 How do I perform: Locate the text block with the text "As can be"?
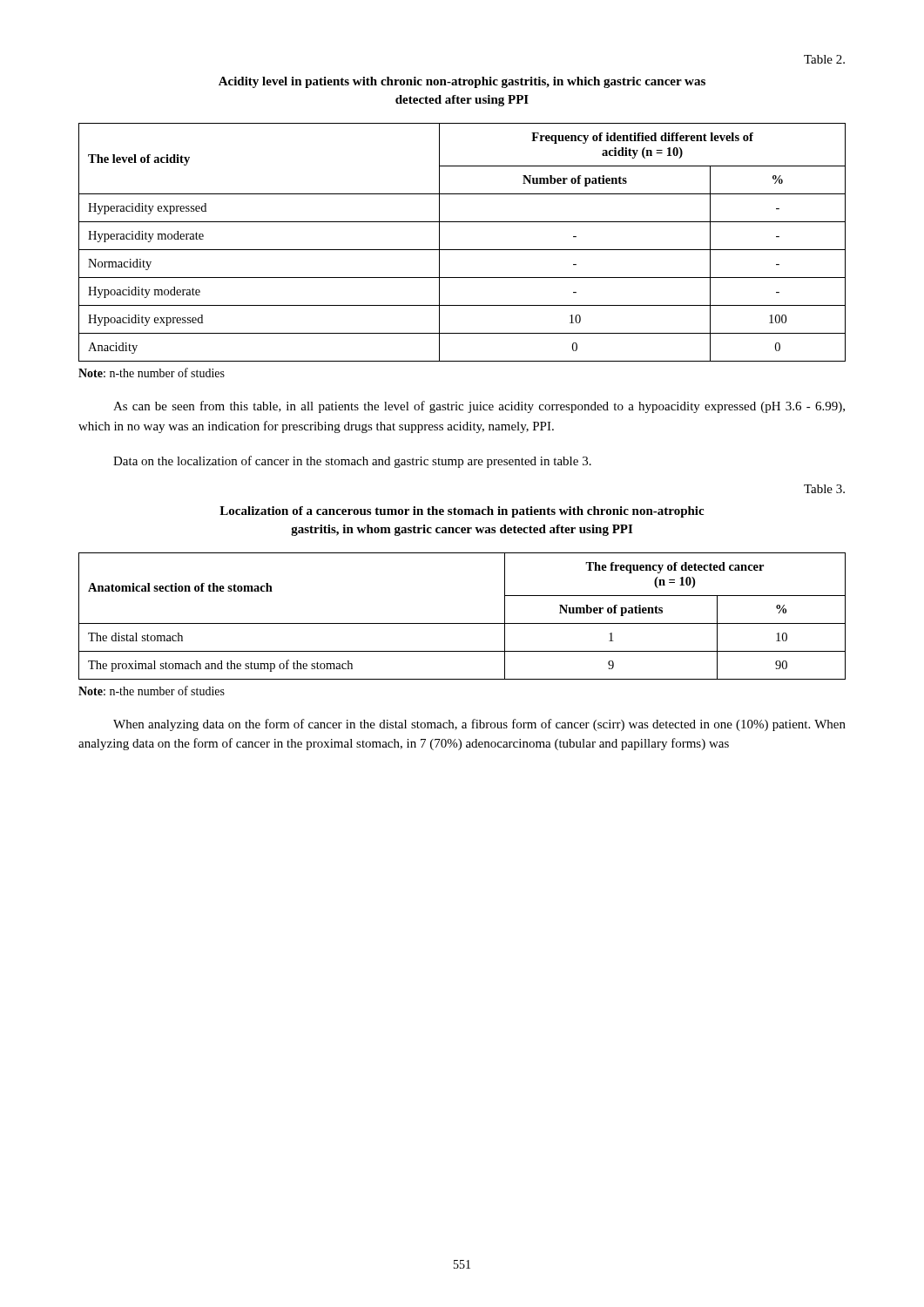[x=462, y=416]
